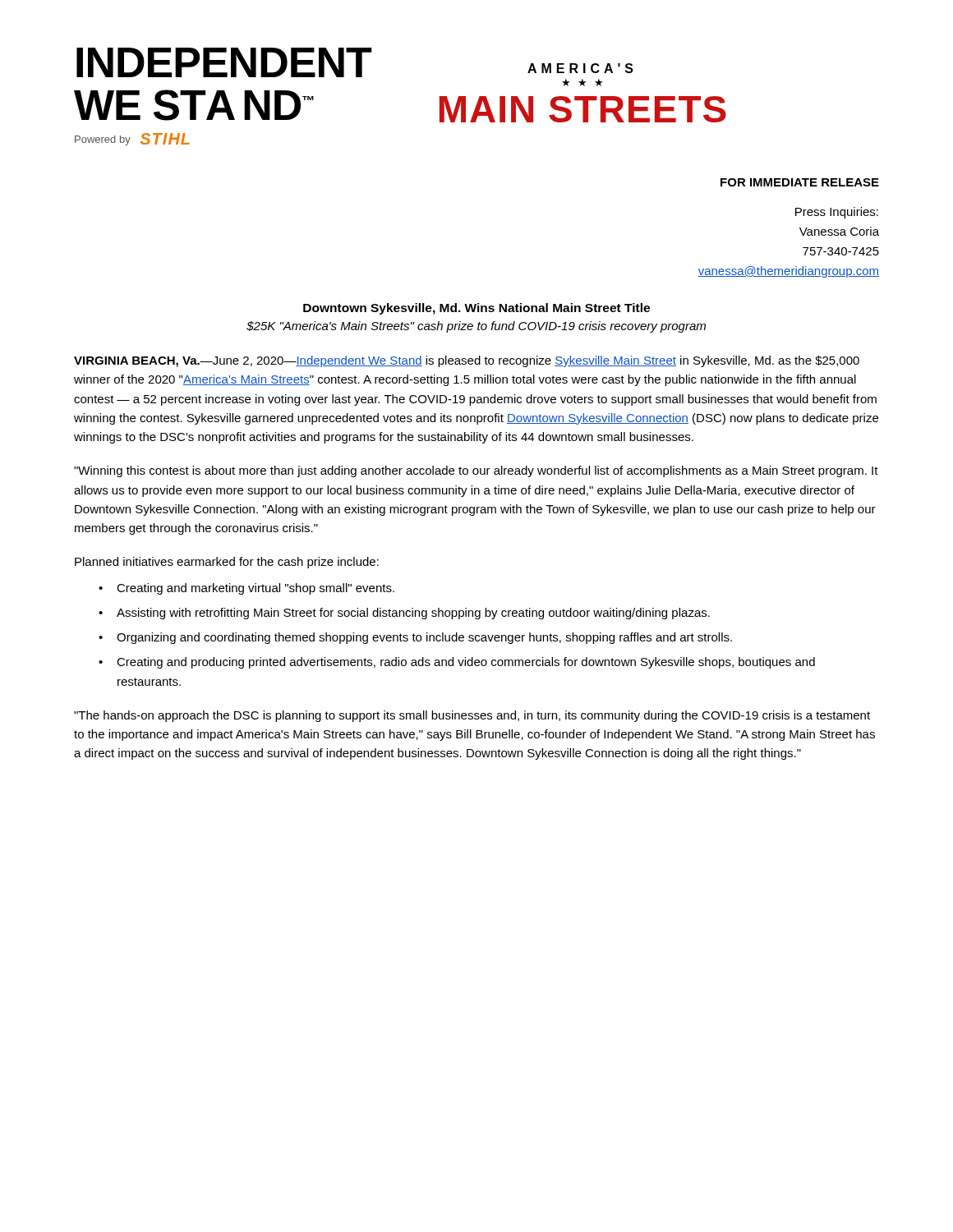Screen dimensions: 1232x953
Task: Where is the passage that starts "$25K "America's Main Streets" cash prize"?
Action: coord(476,326)
